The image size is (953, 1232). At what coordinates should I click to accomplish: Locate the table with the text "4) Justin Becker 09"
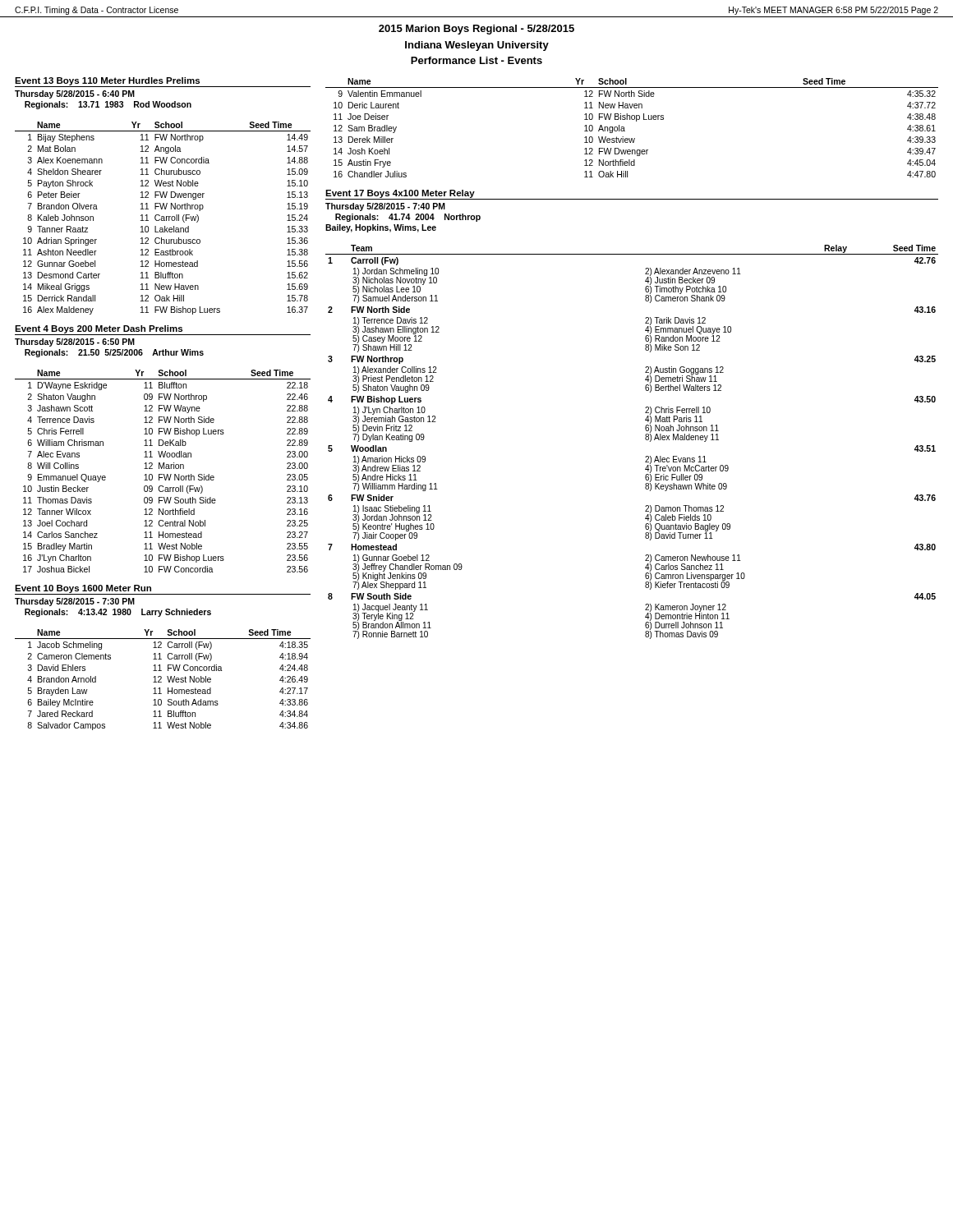pyautogui.click(x=632, y=441)
